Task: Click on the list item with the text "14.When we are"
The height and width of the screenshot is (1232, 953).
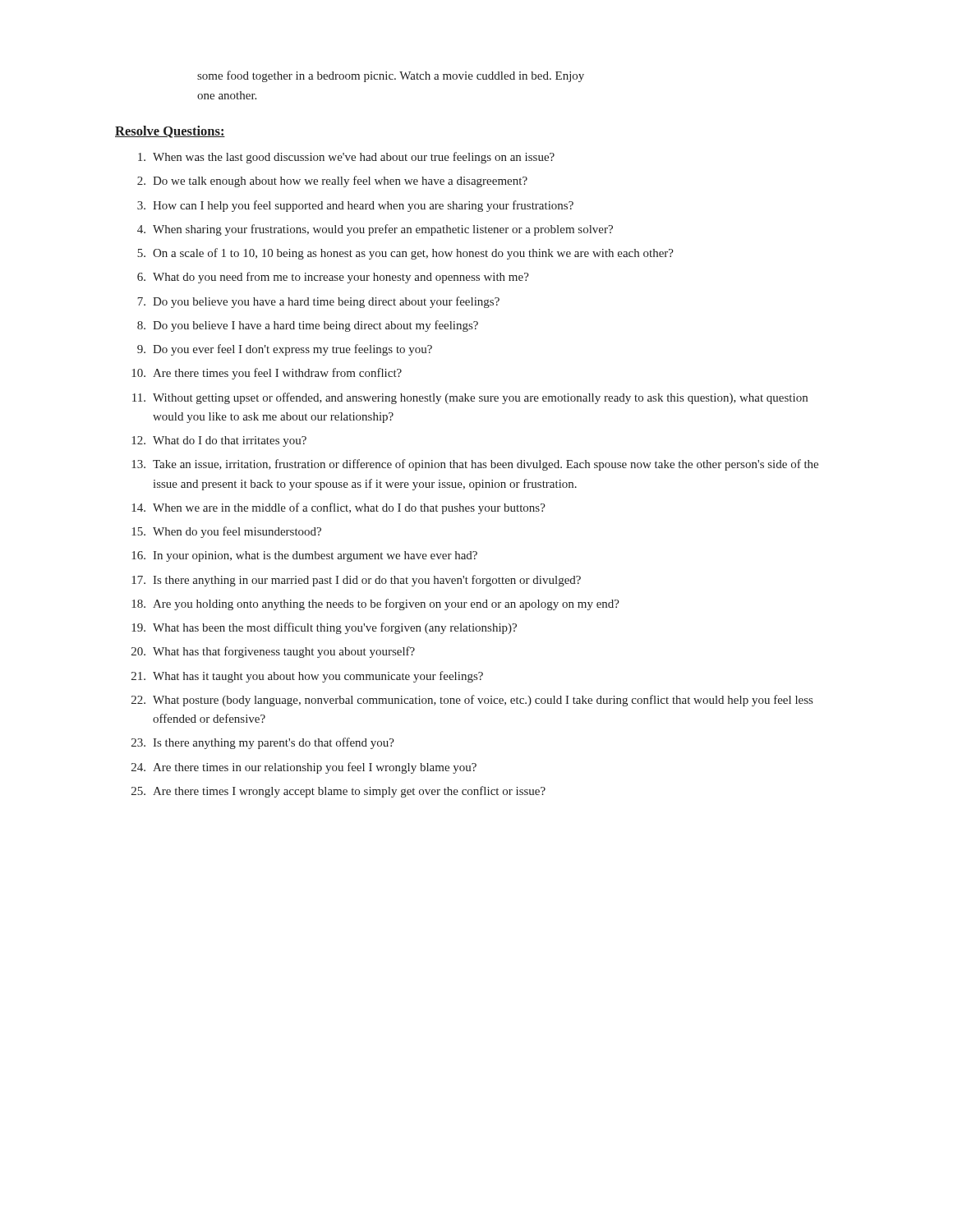Action: (x=476, y=508)
